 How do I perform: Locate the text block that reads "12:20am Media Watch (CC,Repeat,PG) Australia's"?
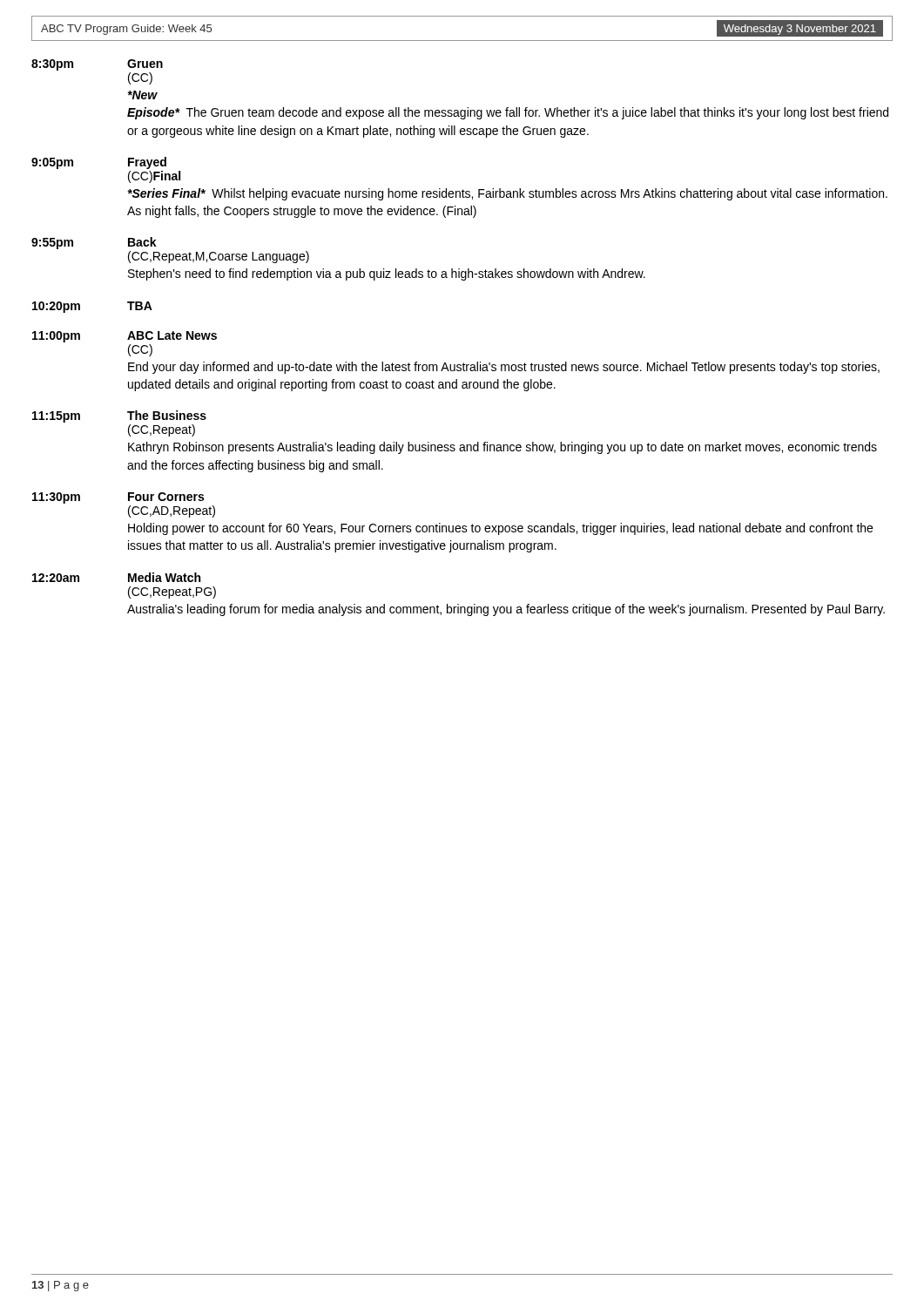(462, 594)
